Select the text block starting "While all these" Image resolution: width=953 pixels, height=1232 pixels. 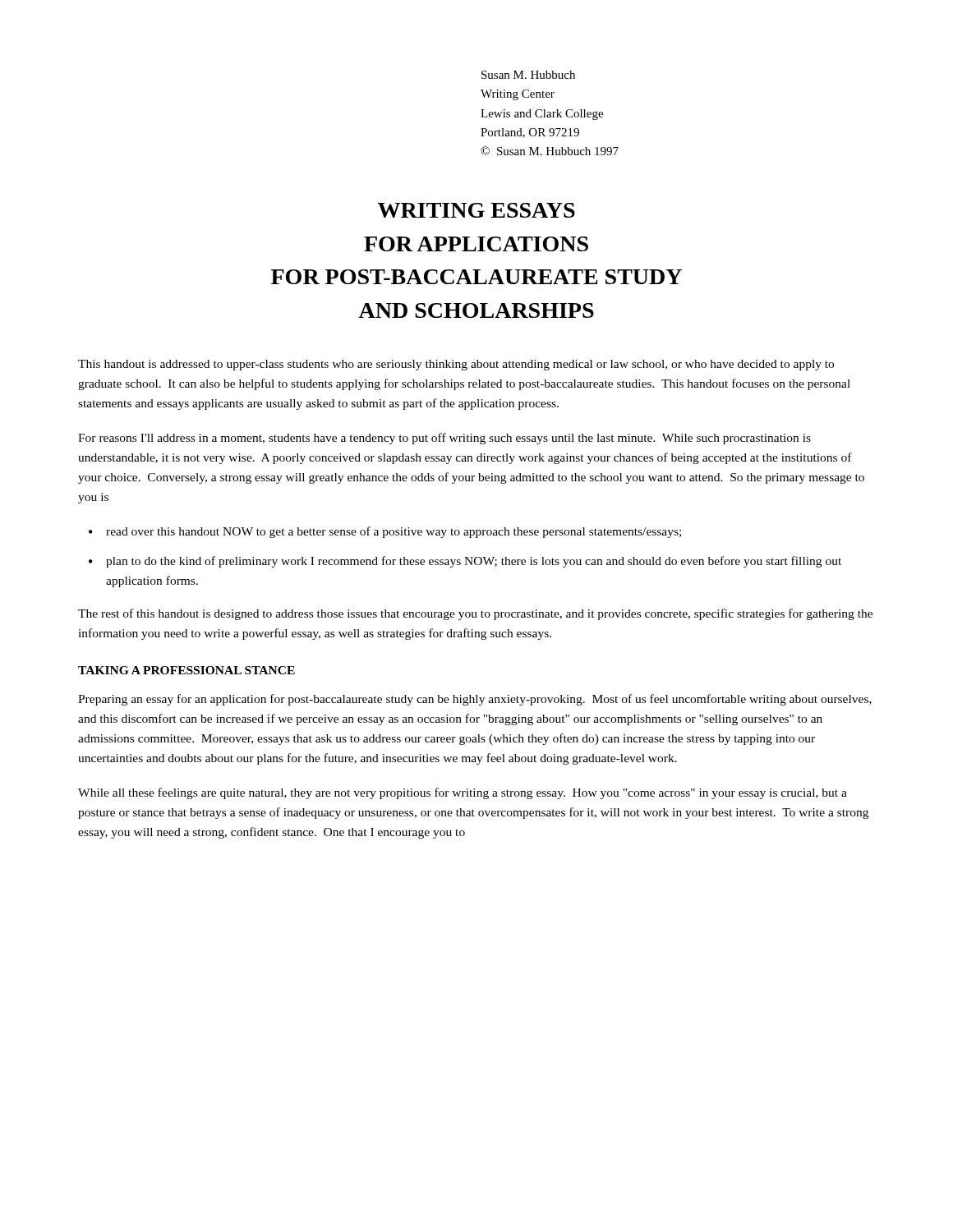pyautogui.click(x=473, y=812)
